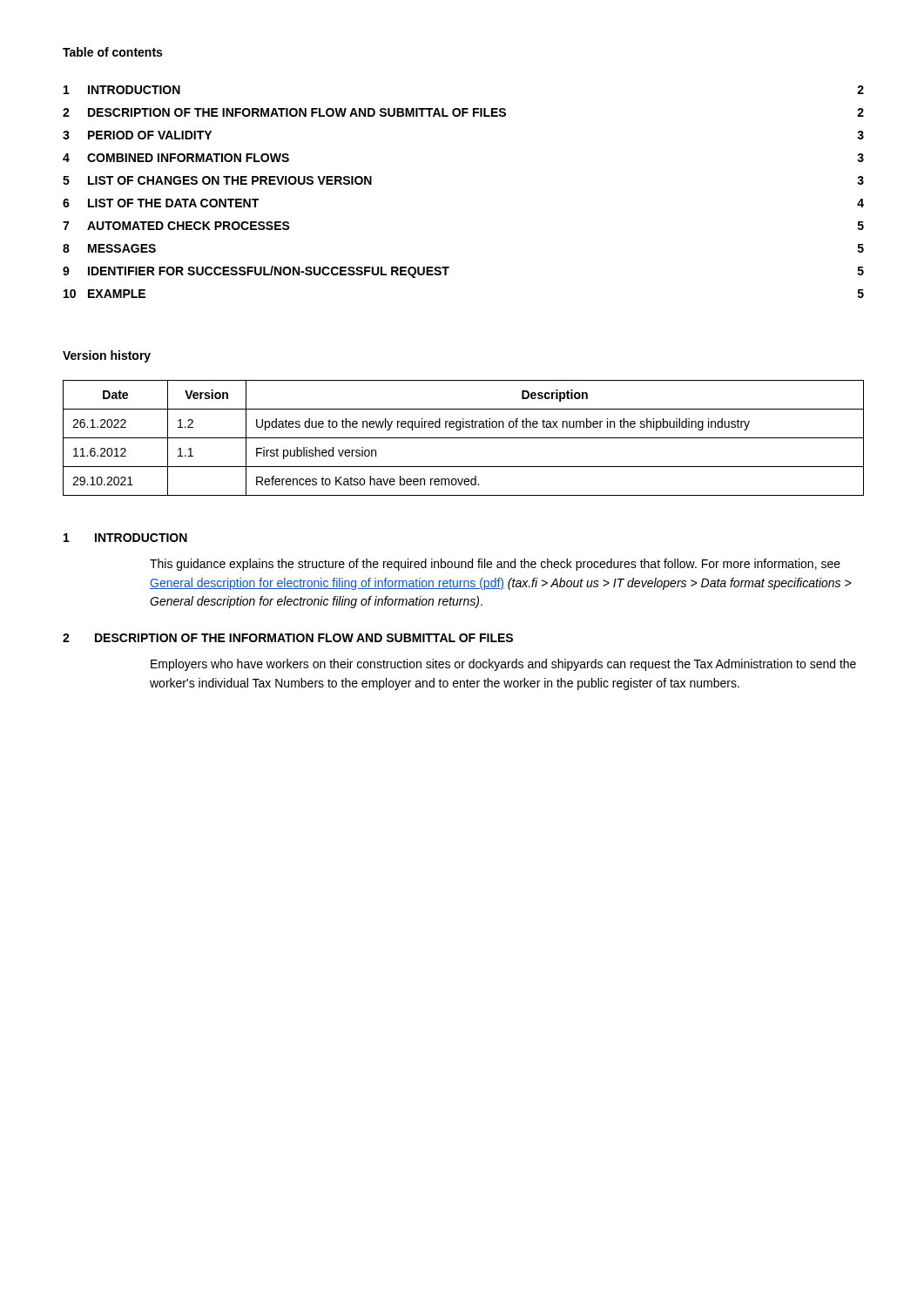This screenshot has width=924, height=1307.
Task: Find the text starting "8MESSAGES 5"
Action: 131,248
